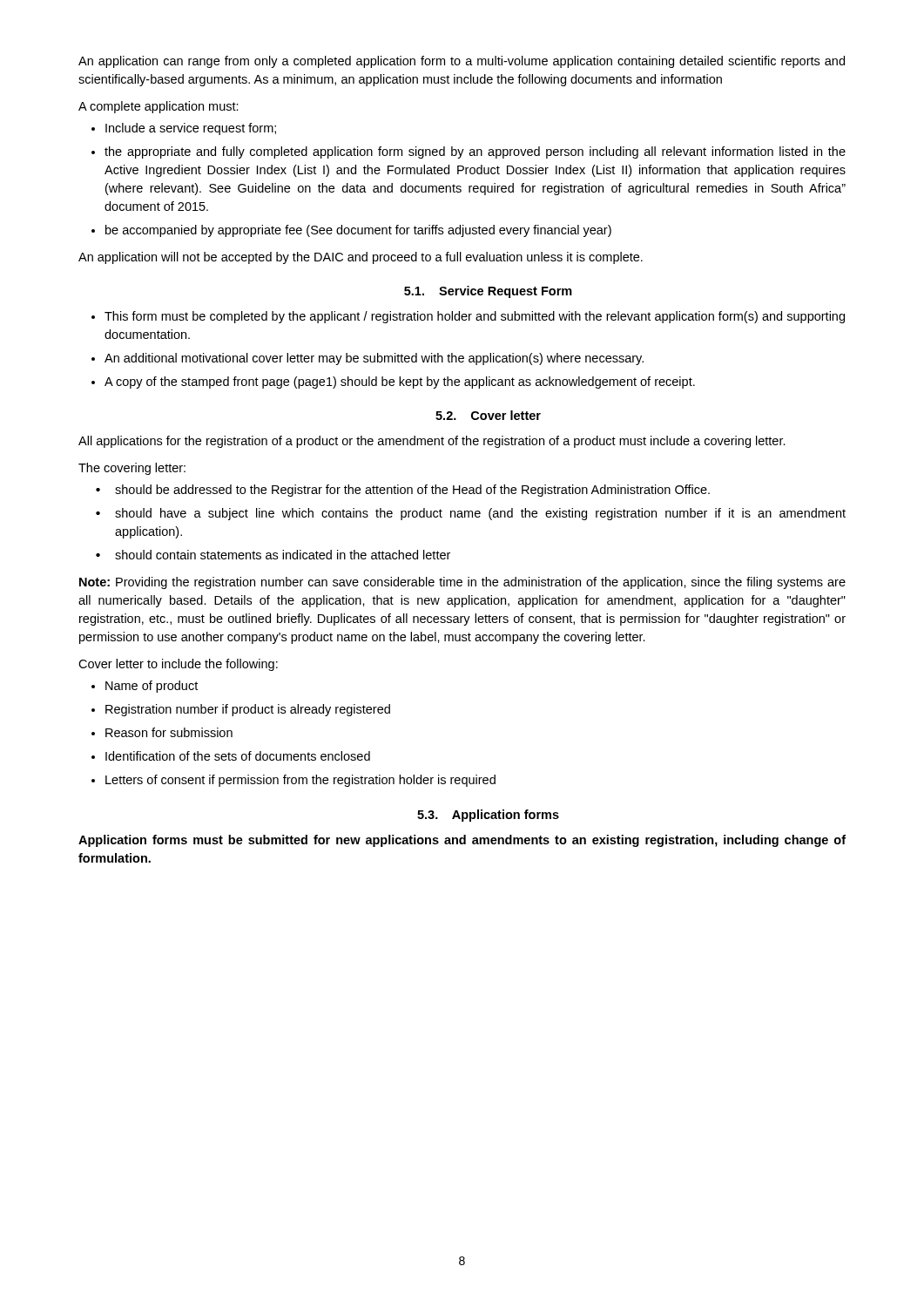
Task: Locate the block of text that opens with "Identification of the sets"
Action: 238,757
